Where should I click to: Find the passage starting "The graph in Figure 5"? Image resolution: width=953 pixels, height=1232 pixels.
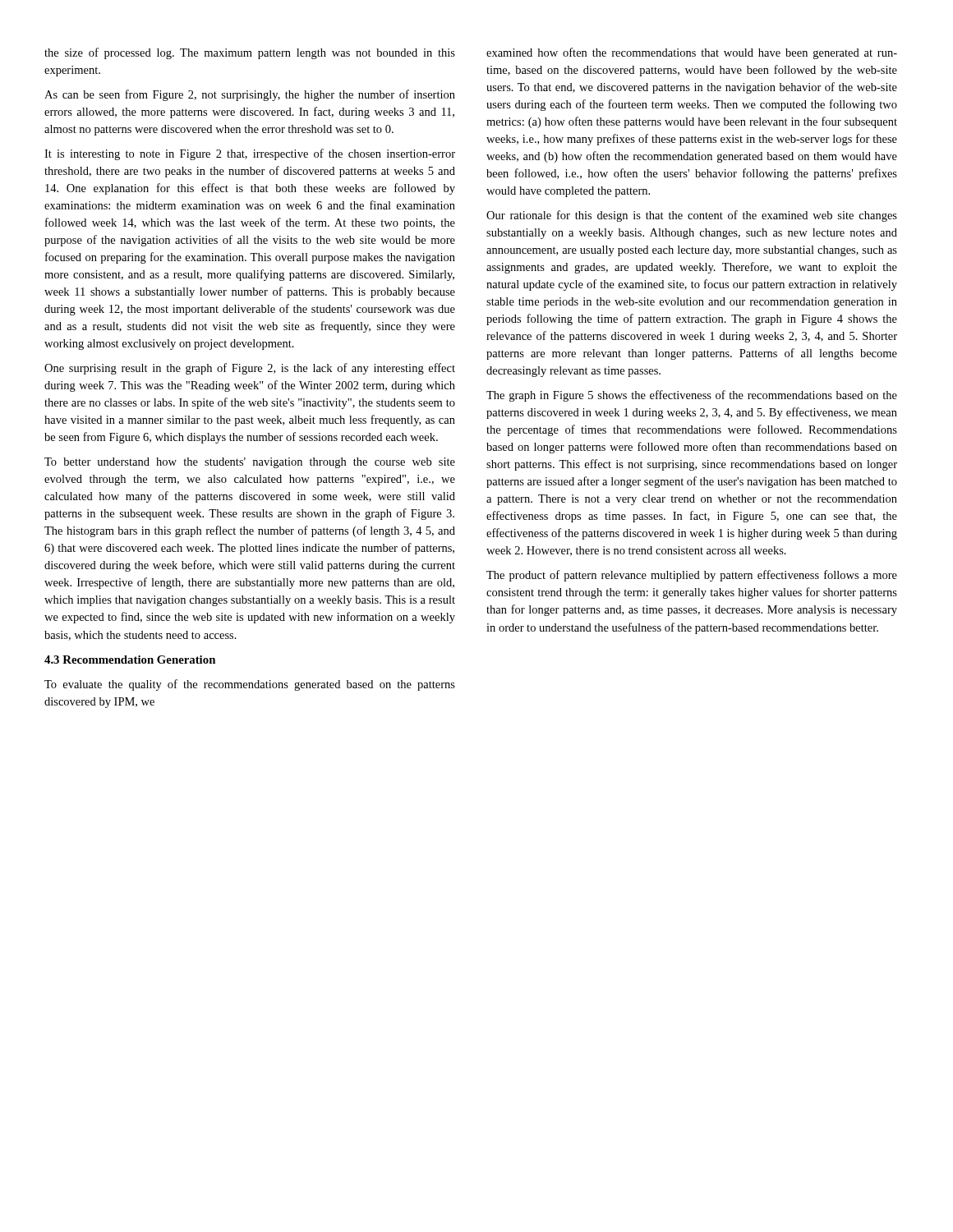point(692,473)
